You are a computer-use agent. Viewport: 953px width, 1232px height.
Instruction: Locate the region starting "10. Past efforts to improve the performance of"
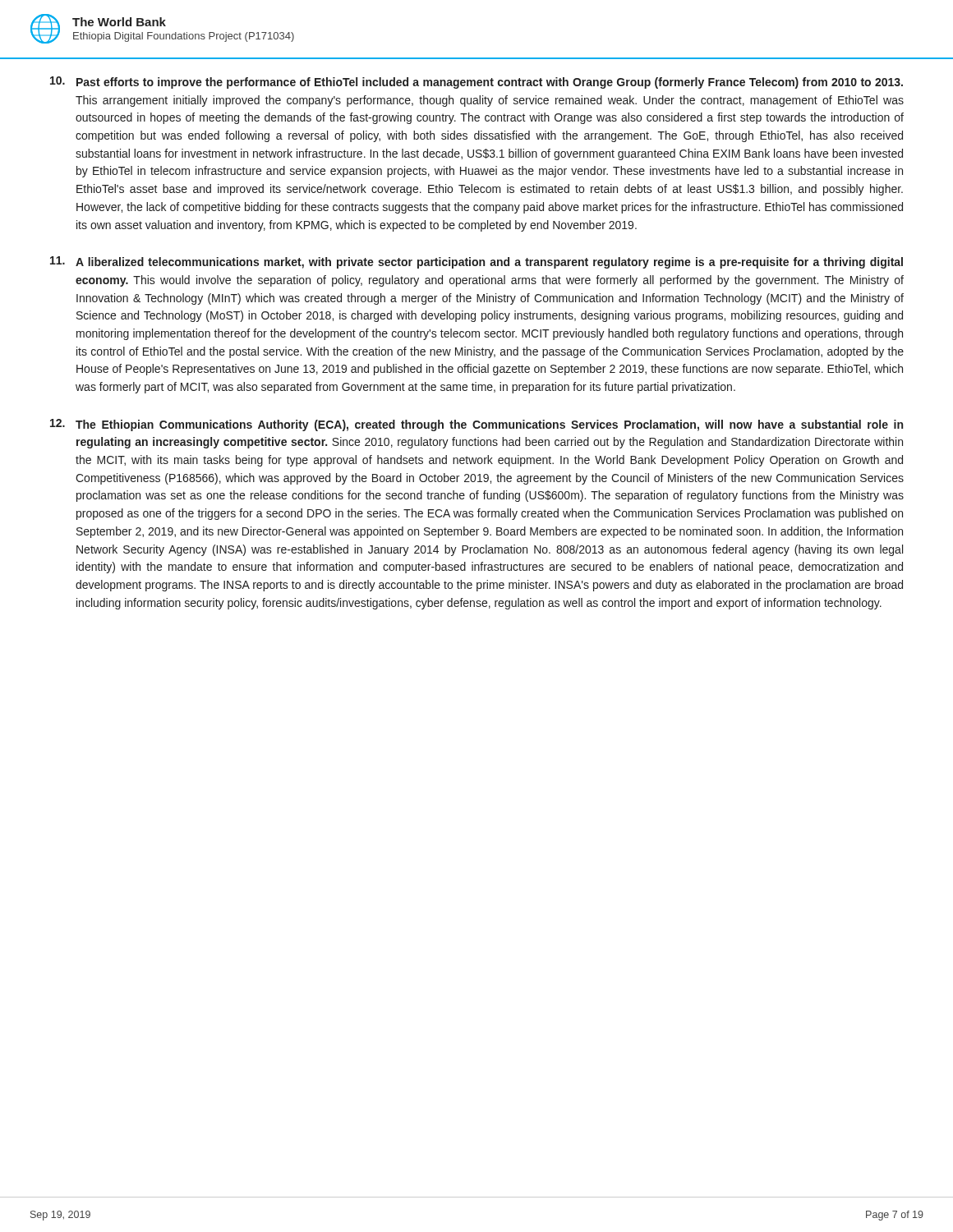coord(476,154)
